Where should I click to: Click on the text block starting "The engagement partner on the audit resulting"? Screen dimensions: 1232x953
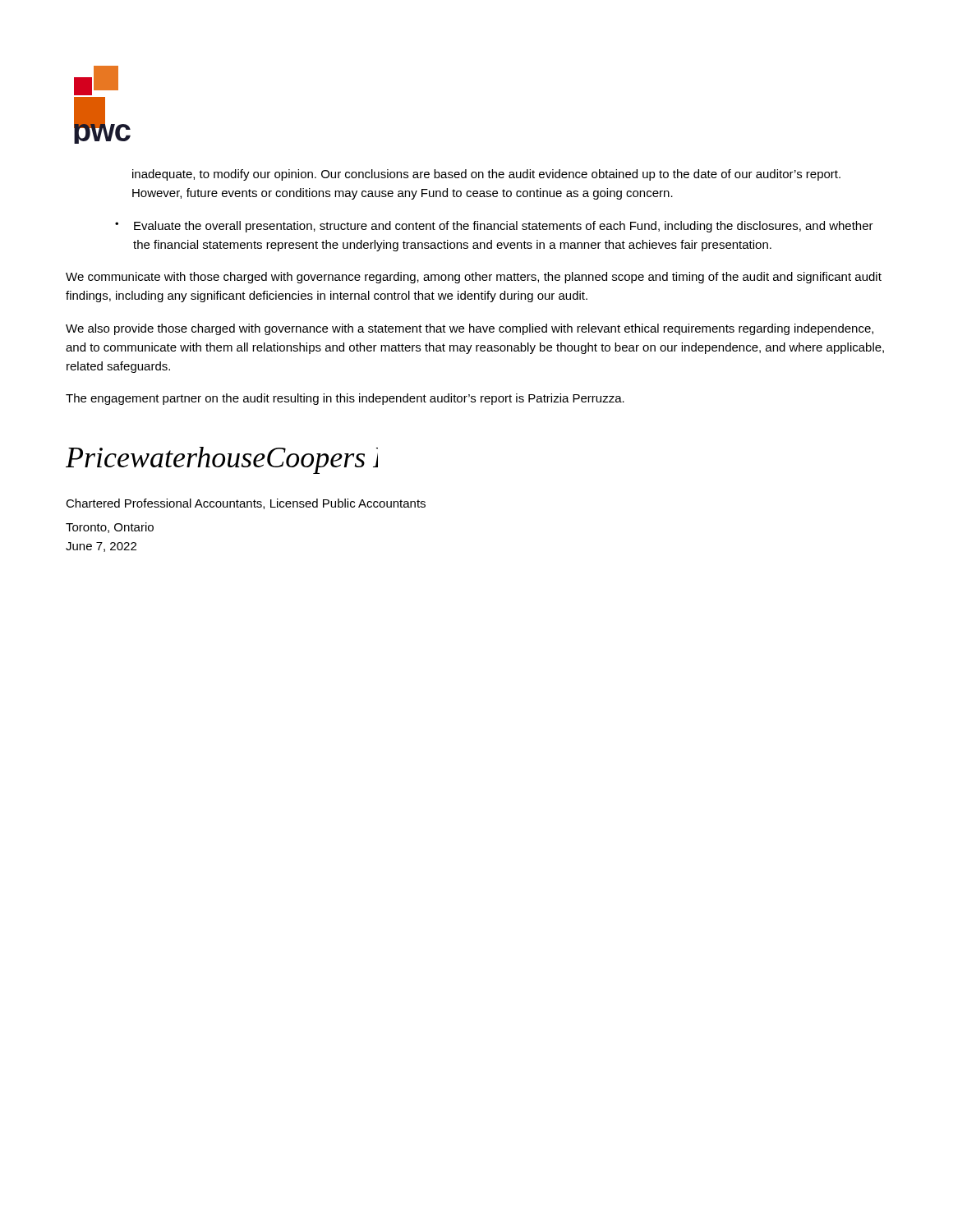pyautogui.click(x=345, y=398)
